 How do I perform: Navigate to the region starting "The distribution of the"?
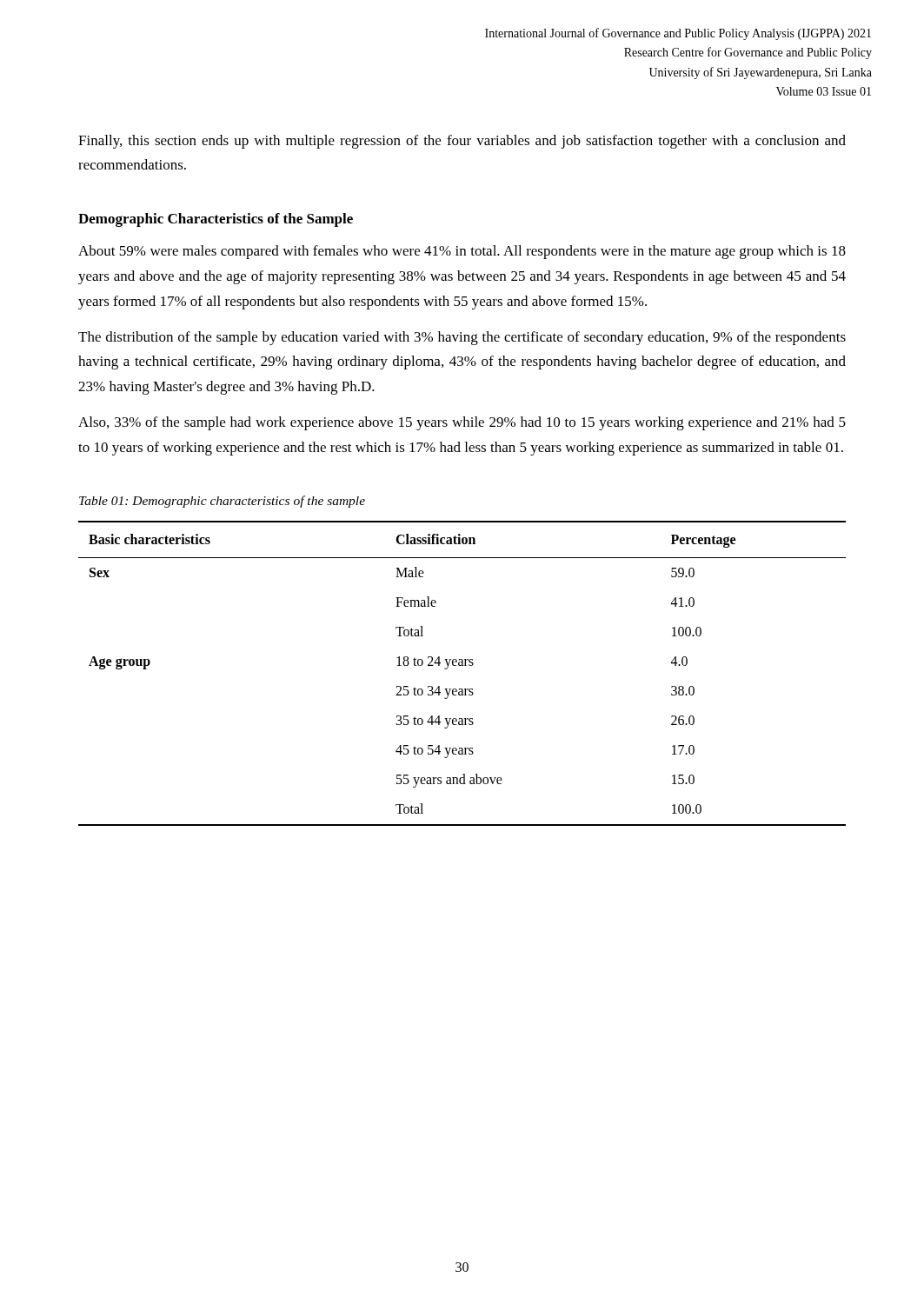462,362
